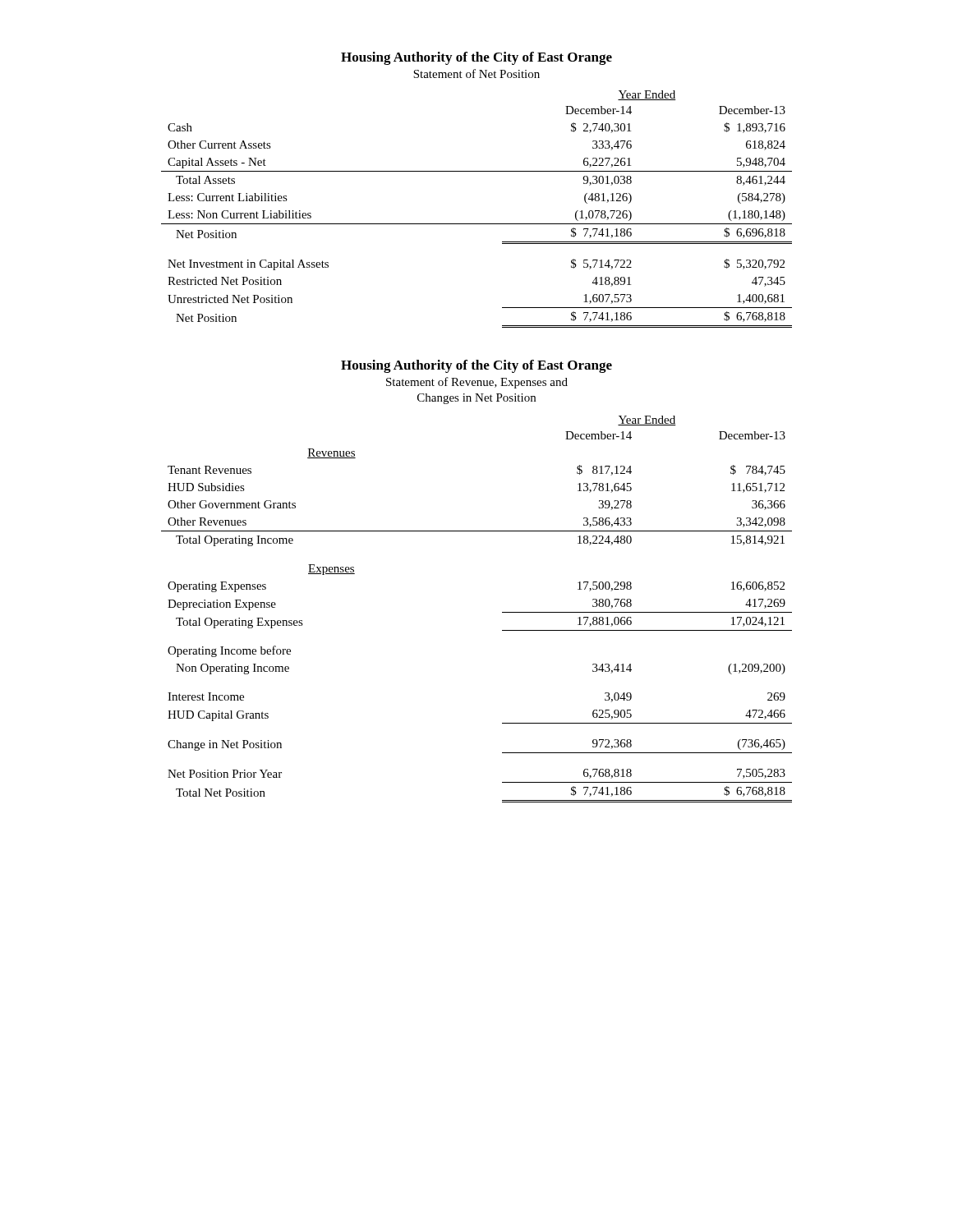The height and width of the screenshot is (1232, 953).
Task: Select the text block starting "Statement of Net Position"
Action: point(476,74)
